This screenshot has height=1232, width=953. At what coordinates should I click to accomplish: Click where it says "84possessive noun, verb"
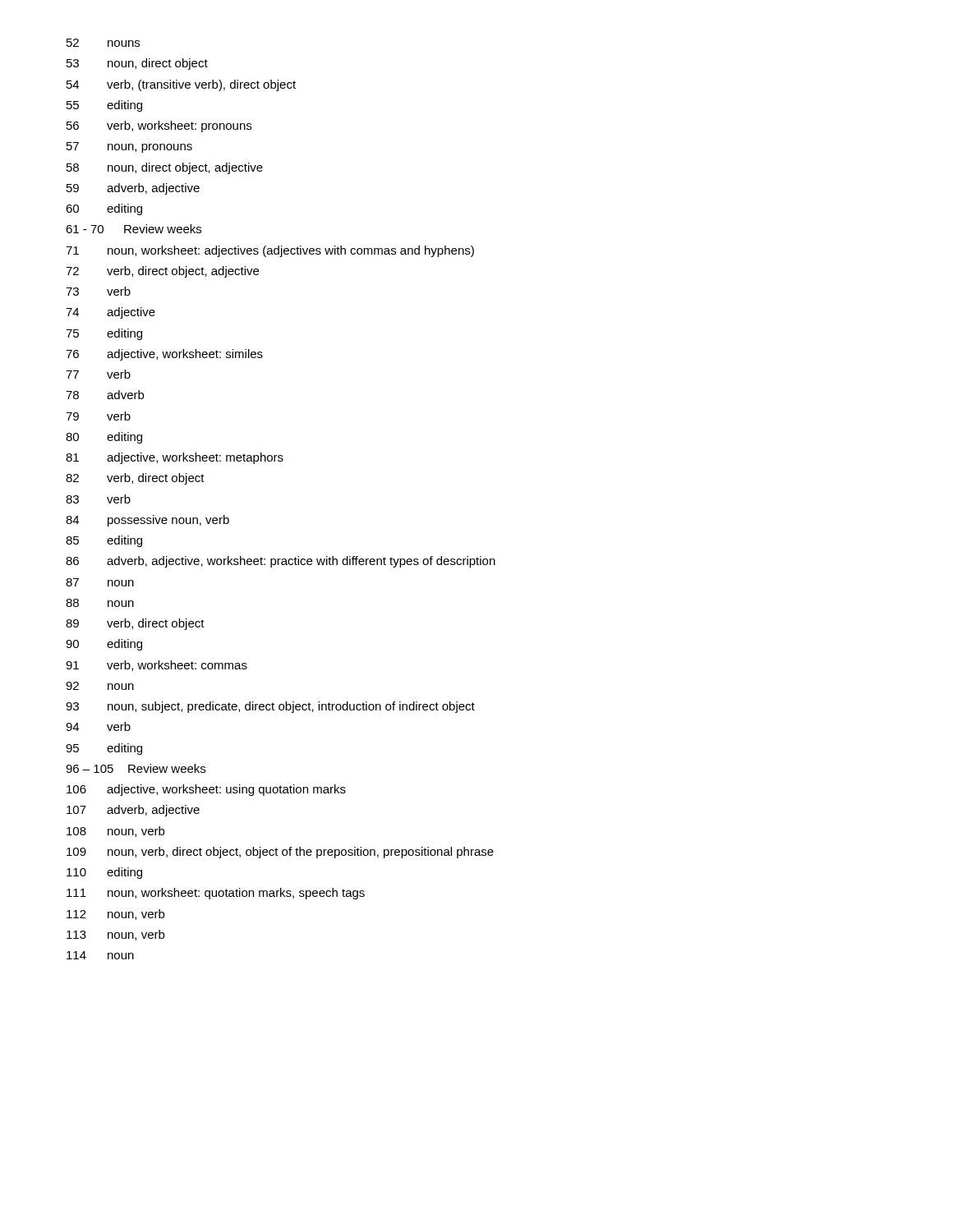click(148, 519)
